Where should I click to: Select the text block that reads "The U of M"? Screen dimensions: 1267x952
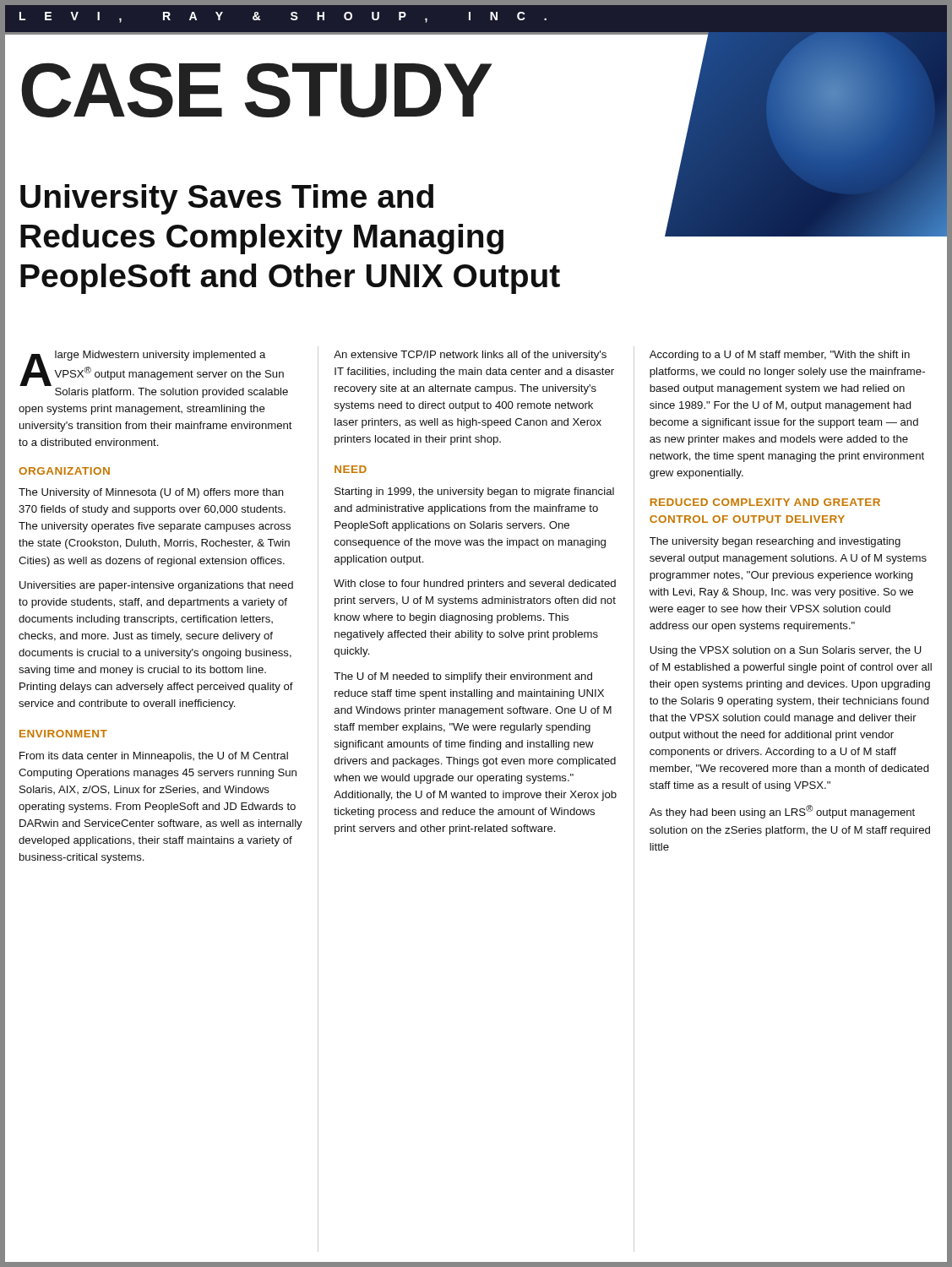[476, 752]
